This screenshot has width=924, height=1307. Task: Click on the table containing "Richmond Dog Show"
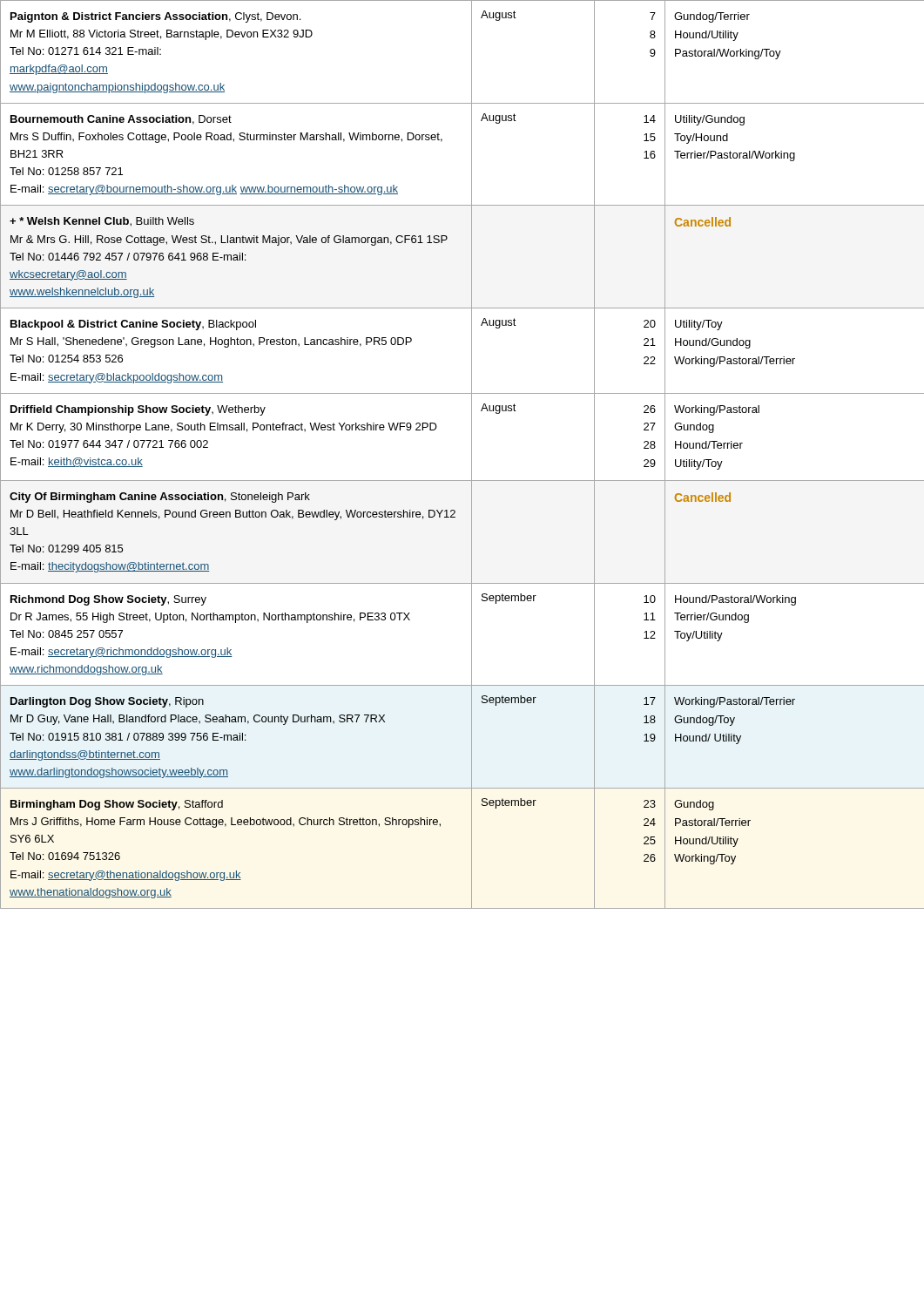point(462,454)
